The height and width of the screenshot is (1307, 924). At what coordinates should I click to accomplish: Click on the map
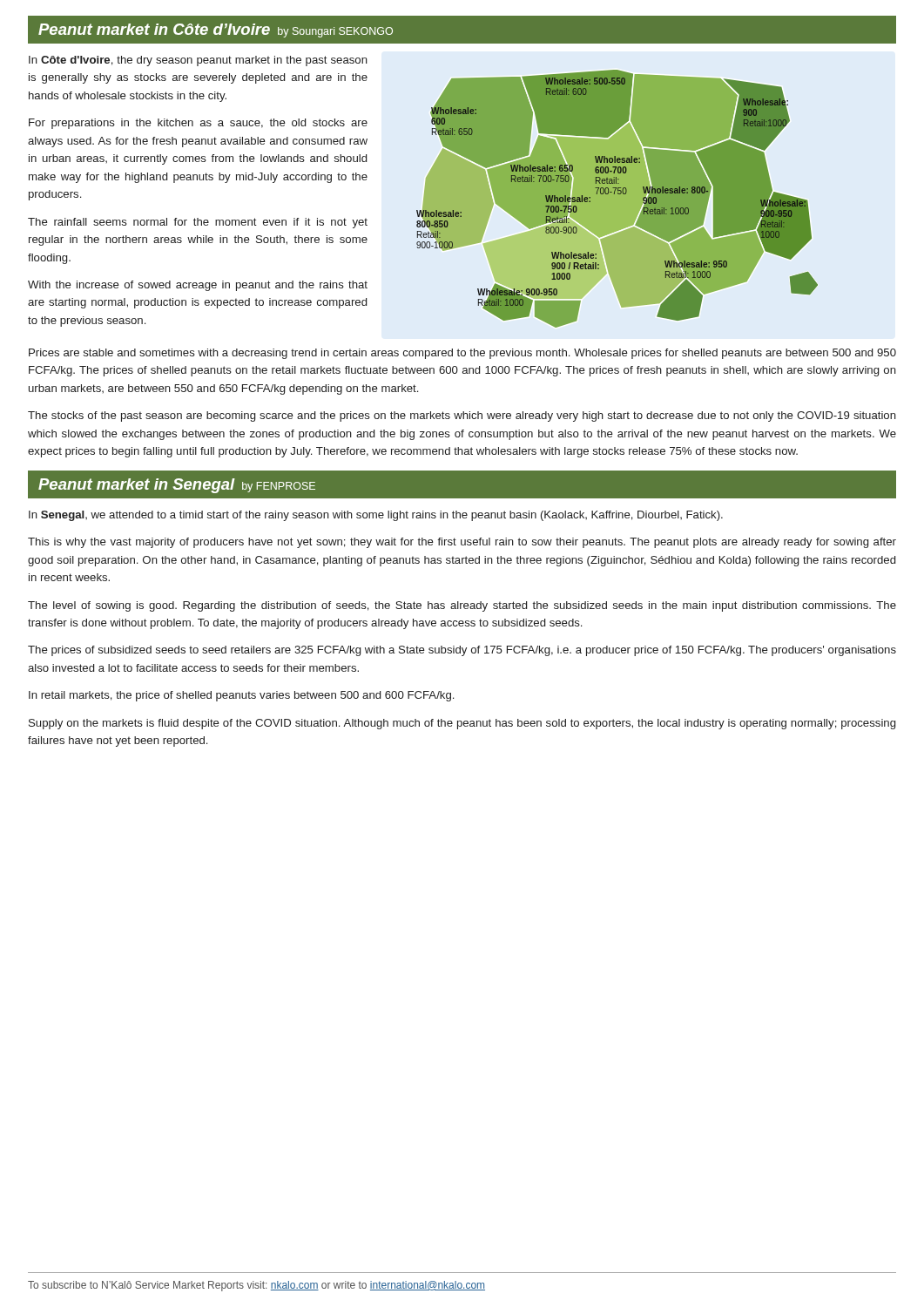pos(638,195)
